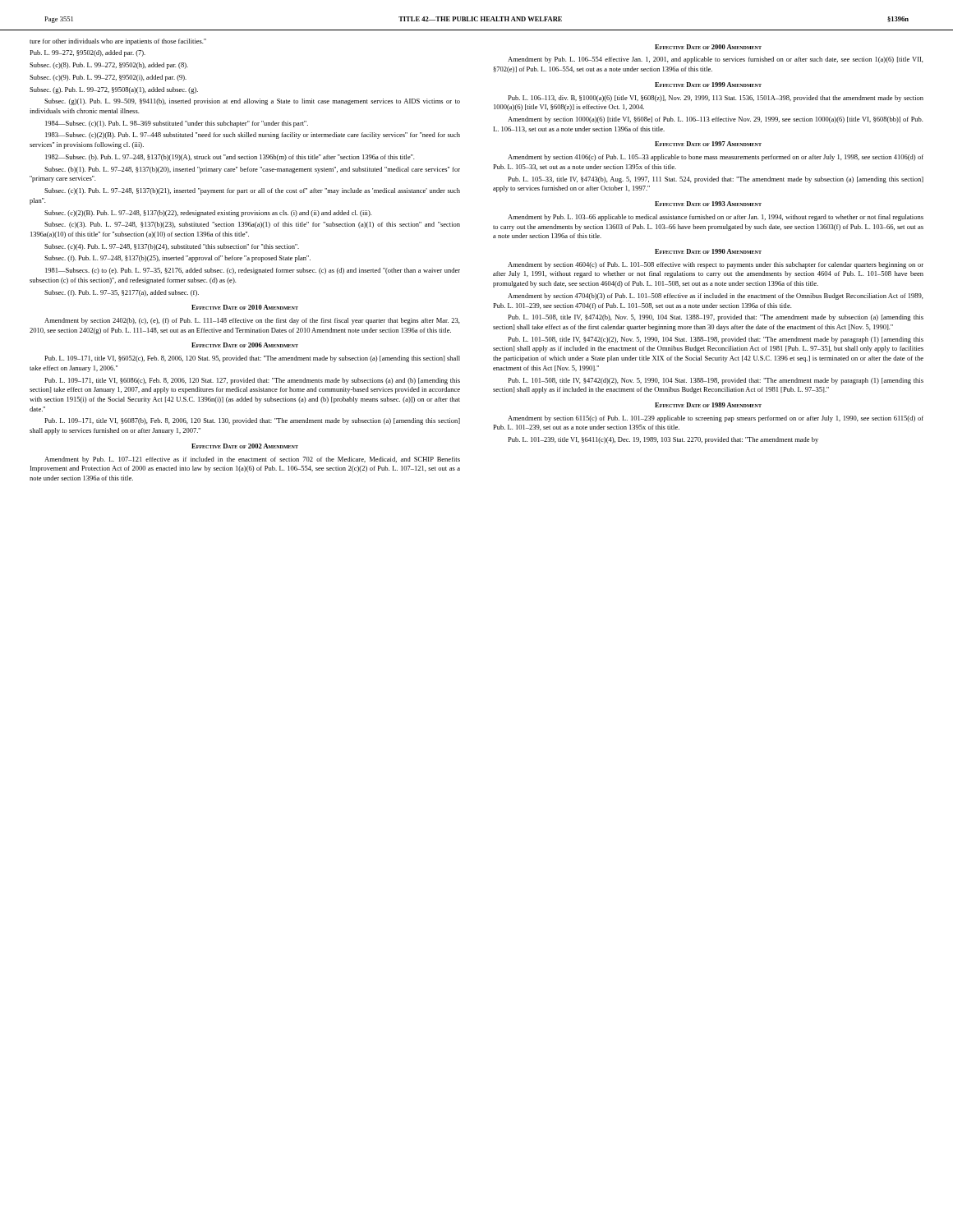The image size is (953, 1232).
Task: Point to the element starting "Effective Date of 1997 Amendment"
Action: [708, 145]
